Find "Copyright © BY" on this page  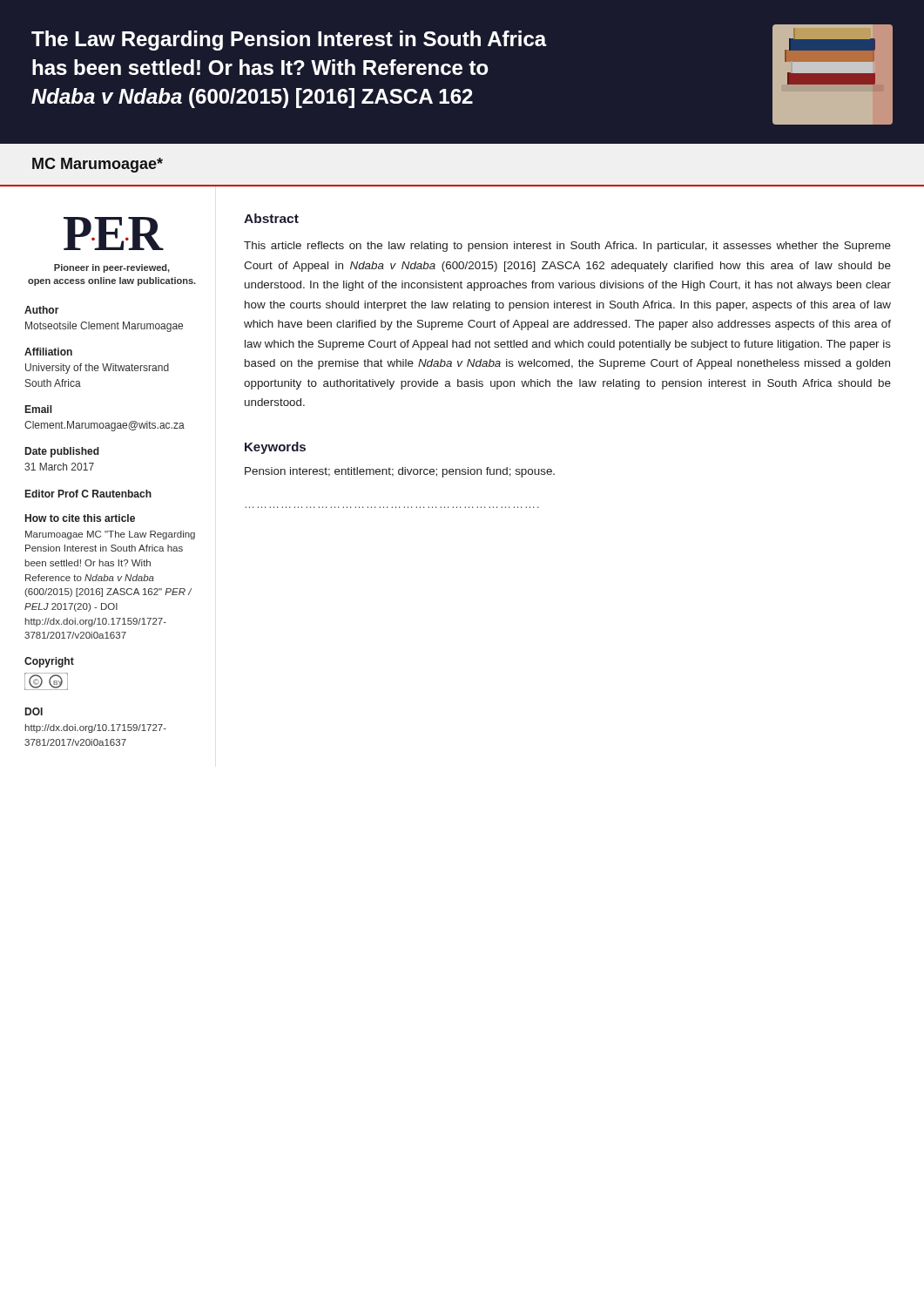49,662
